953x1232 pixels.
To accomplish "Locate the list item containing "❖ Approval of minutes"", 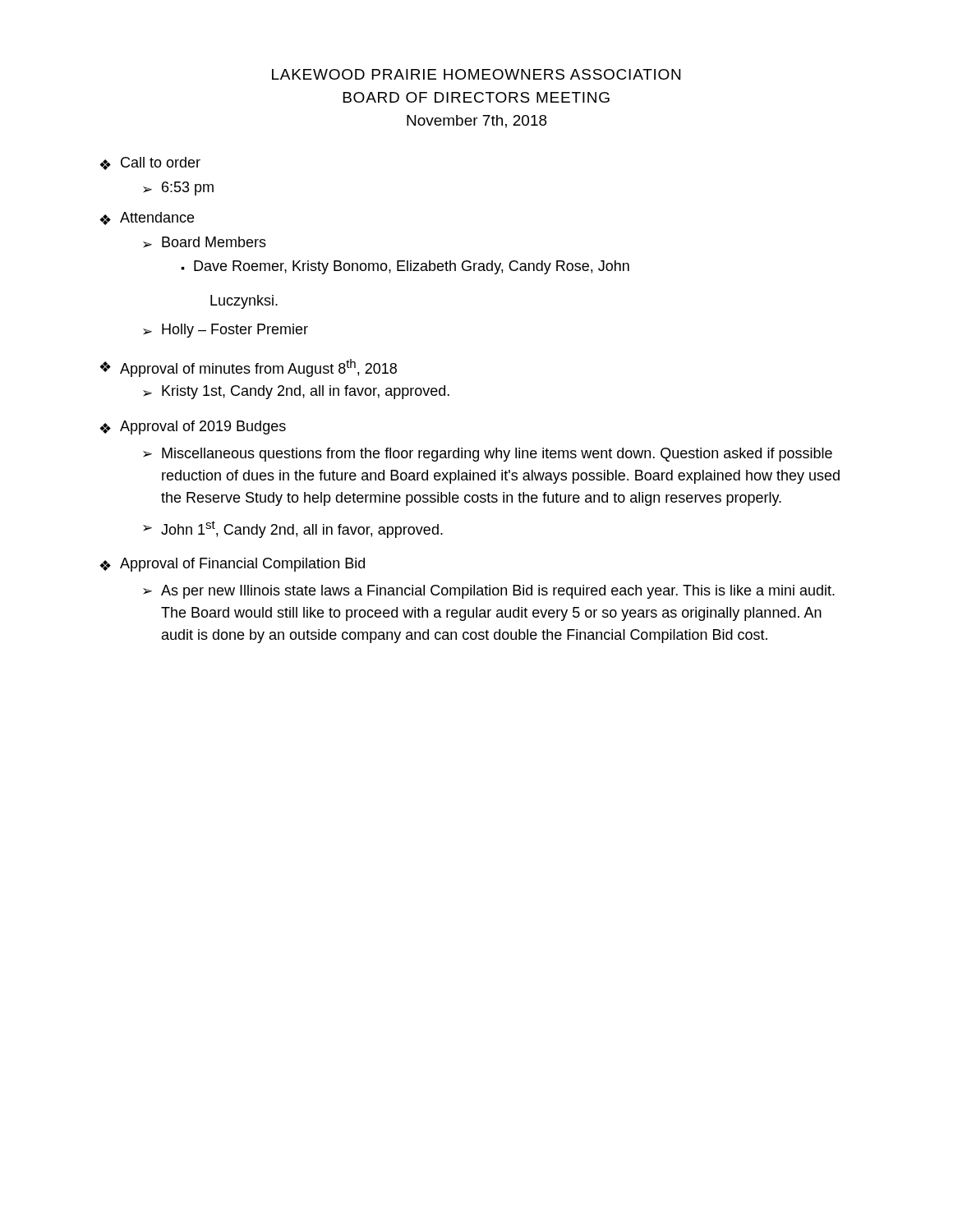I will click(x=248, y=367).
